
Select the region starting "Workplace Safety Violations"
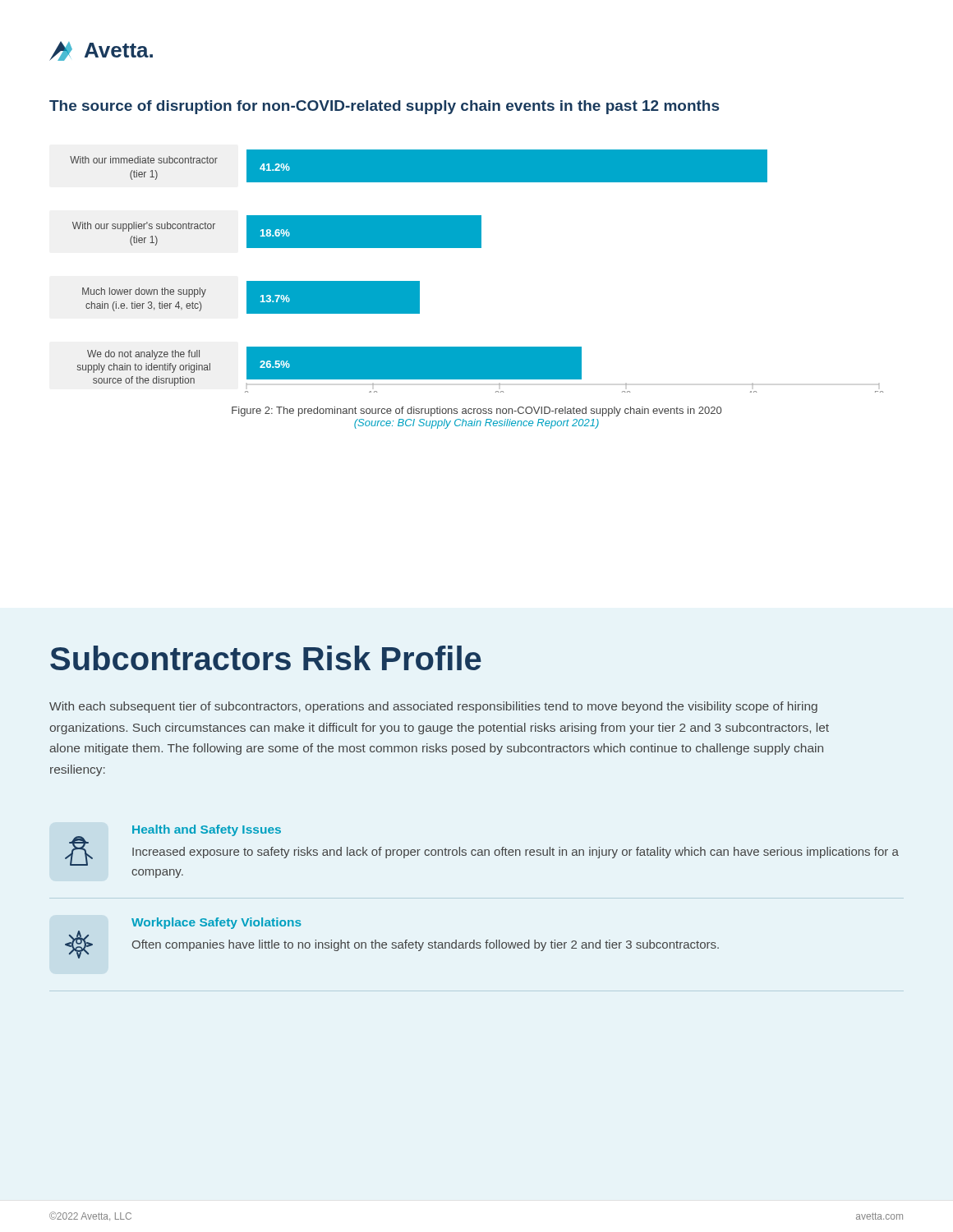216,922
